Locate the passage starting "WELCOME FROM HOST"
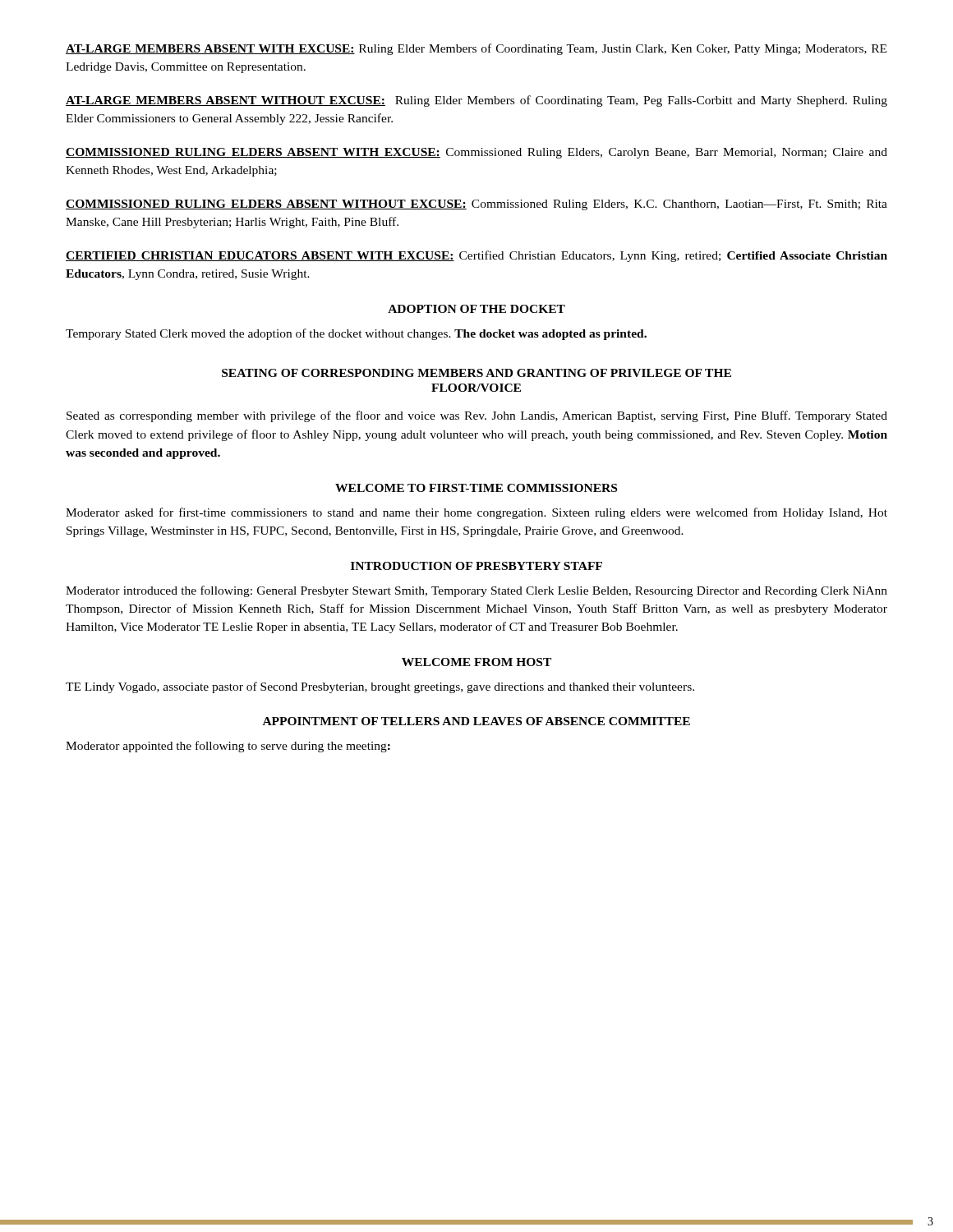The image size is (953, 1232). pyautogui.click(x=476, y=662)
